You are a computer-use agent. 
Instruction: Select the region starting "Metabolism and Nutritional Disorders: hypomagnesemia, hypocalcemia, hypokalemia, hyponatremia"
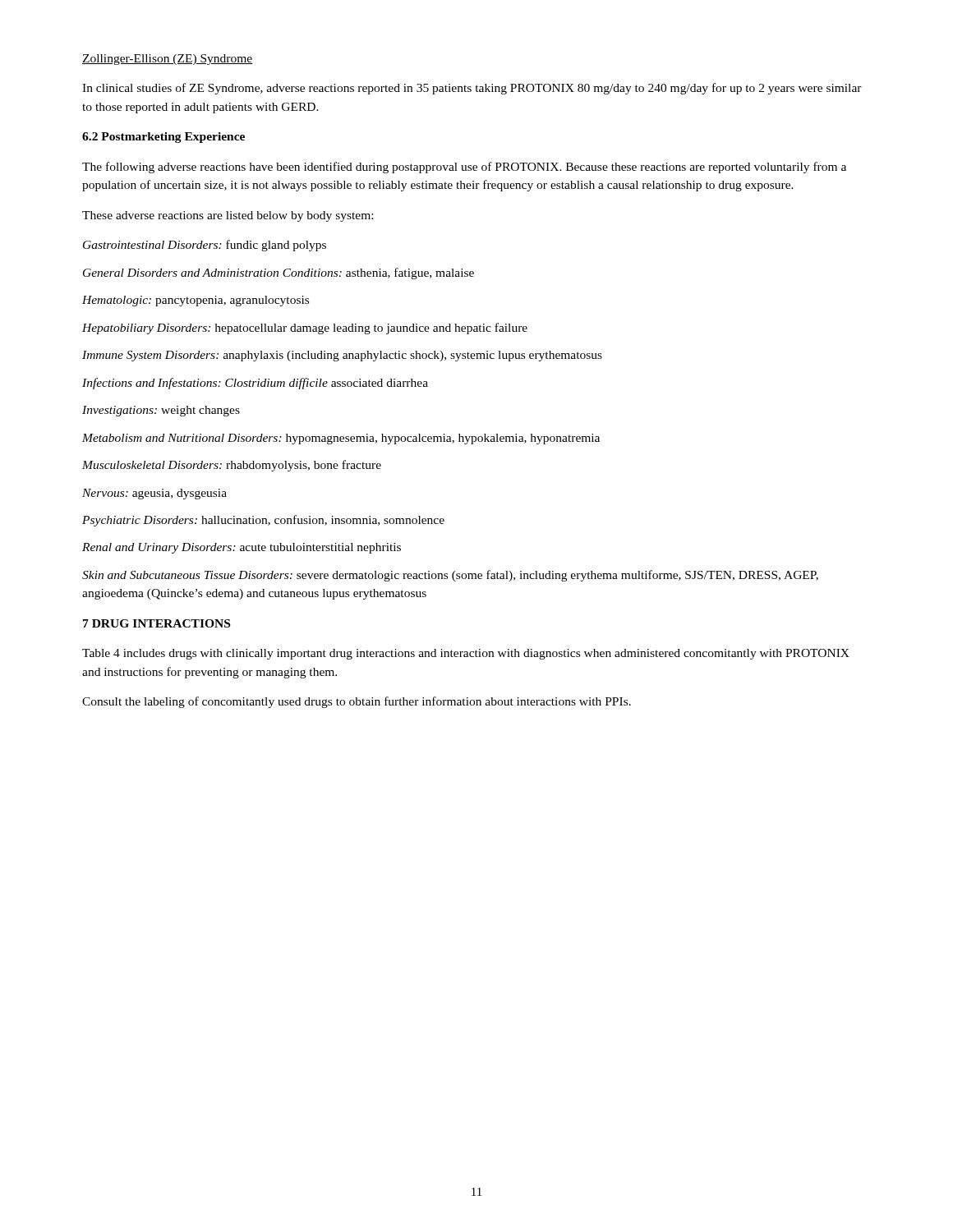pos(341,437)
